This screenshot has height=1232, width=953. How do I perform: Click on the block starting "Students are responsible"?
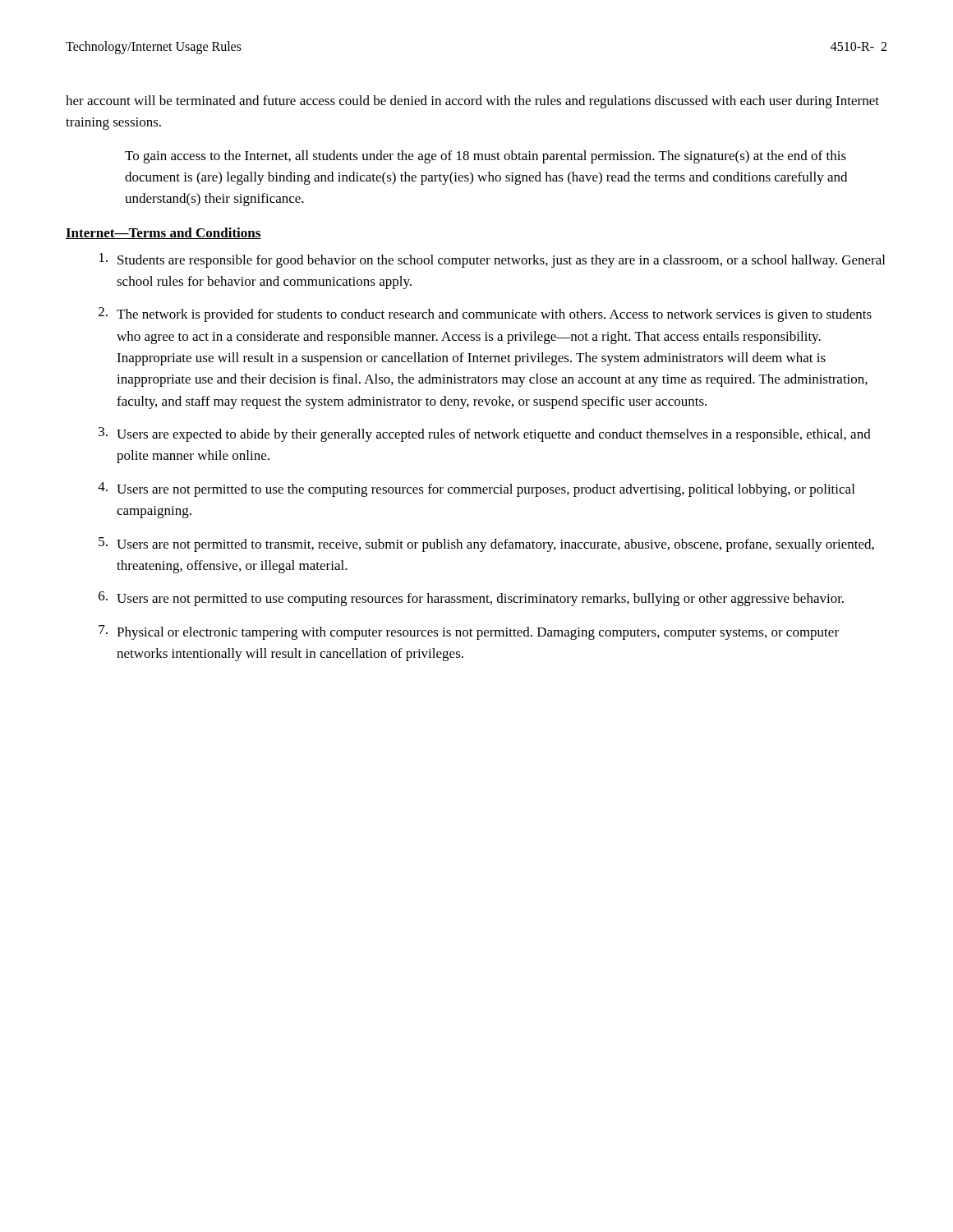[476, 271]
